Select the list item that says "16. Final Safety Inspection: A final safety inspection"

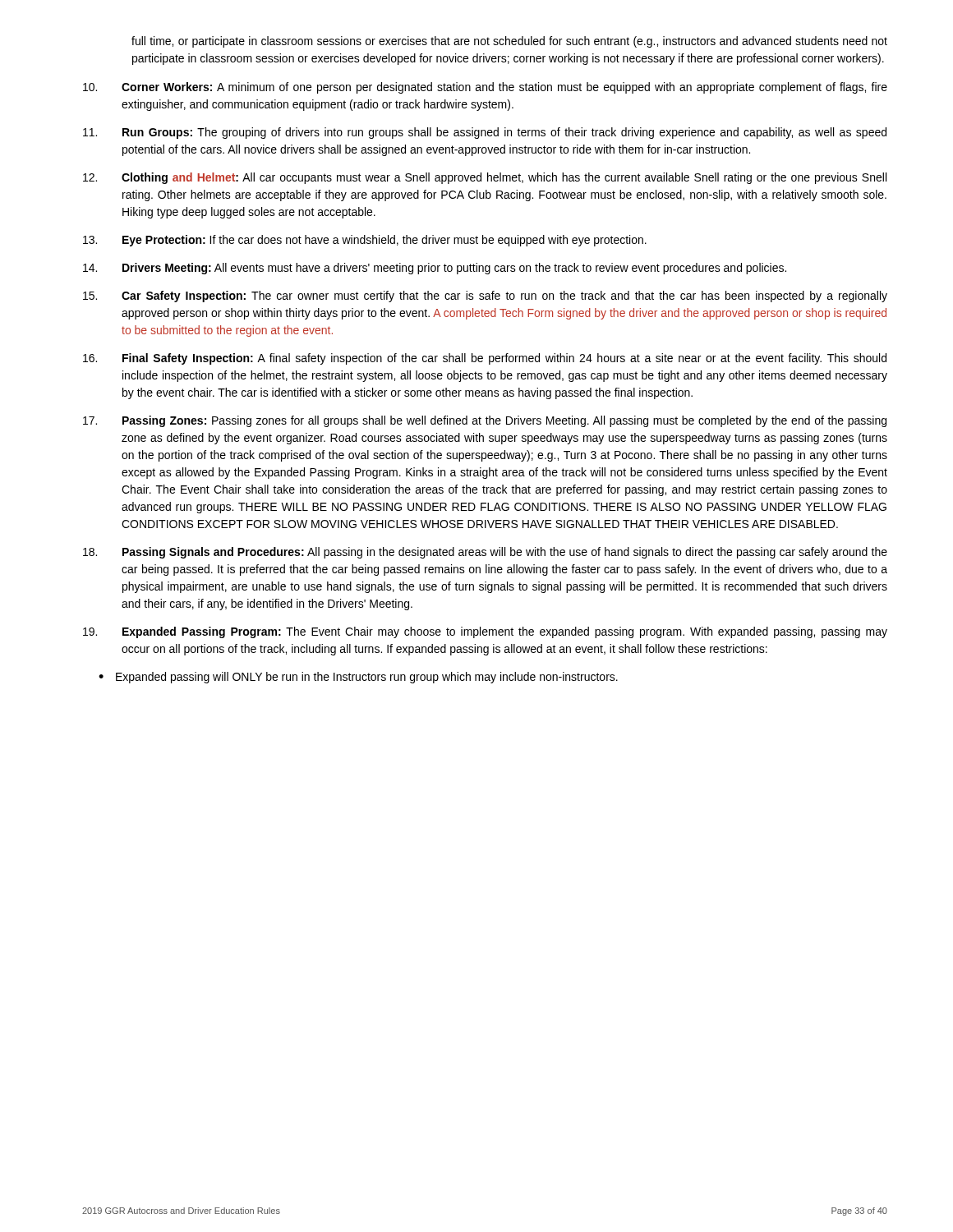pos(485,376)
